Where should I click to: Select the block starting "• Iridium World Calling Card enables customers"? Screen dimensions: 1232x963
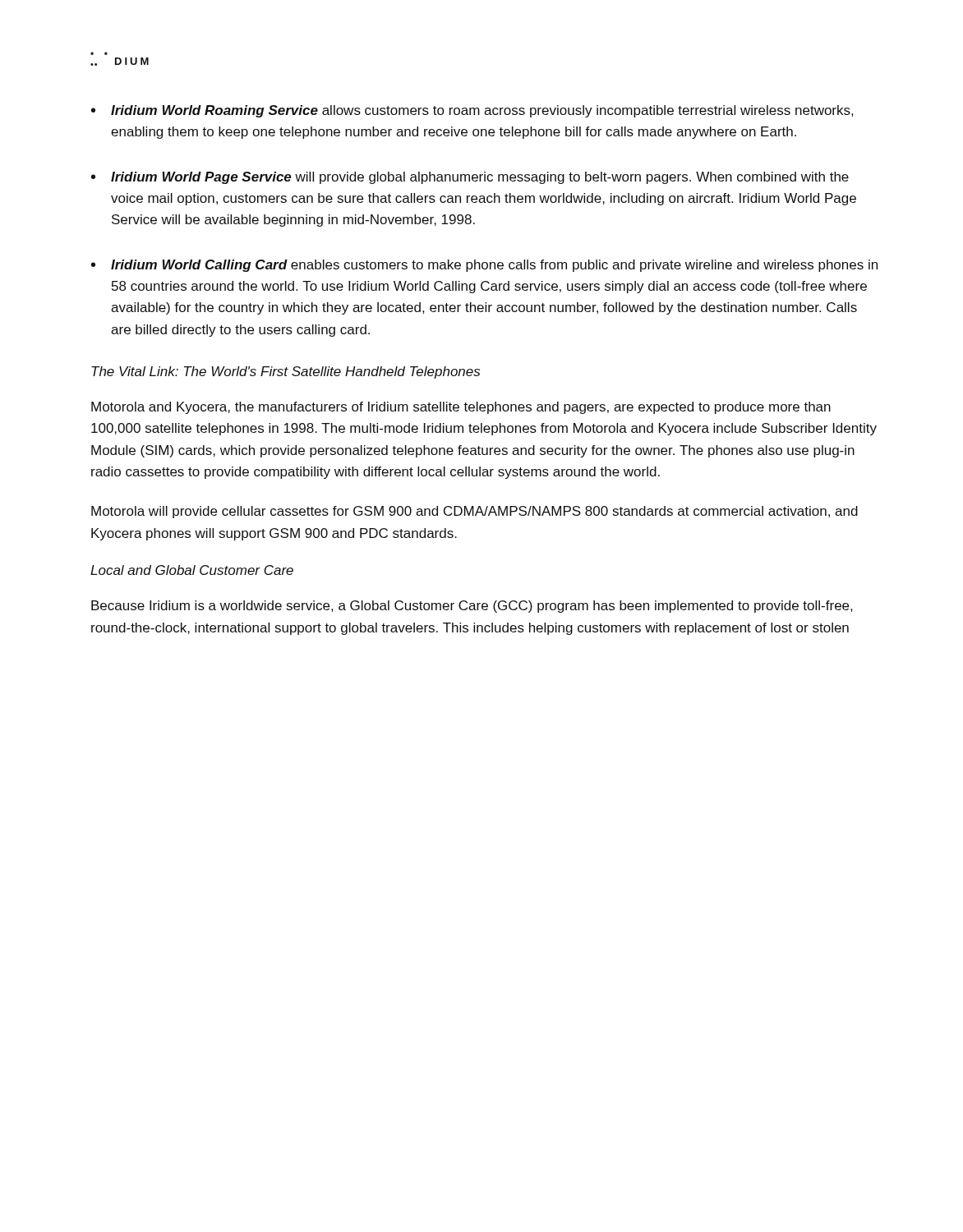486,298
